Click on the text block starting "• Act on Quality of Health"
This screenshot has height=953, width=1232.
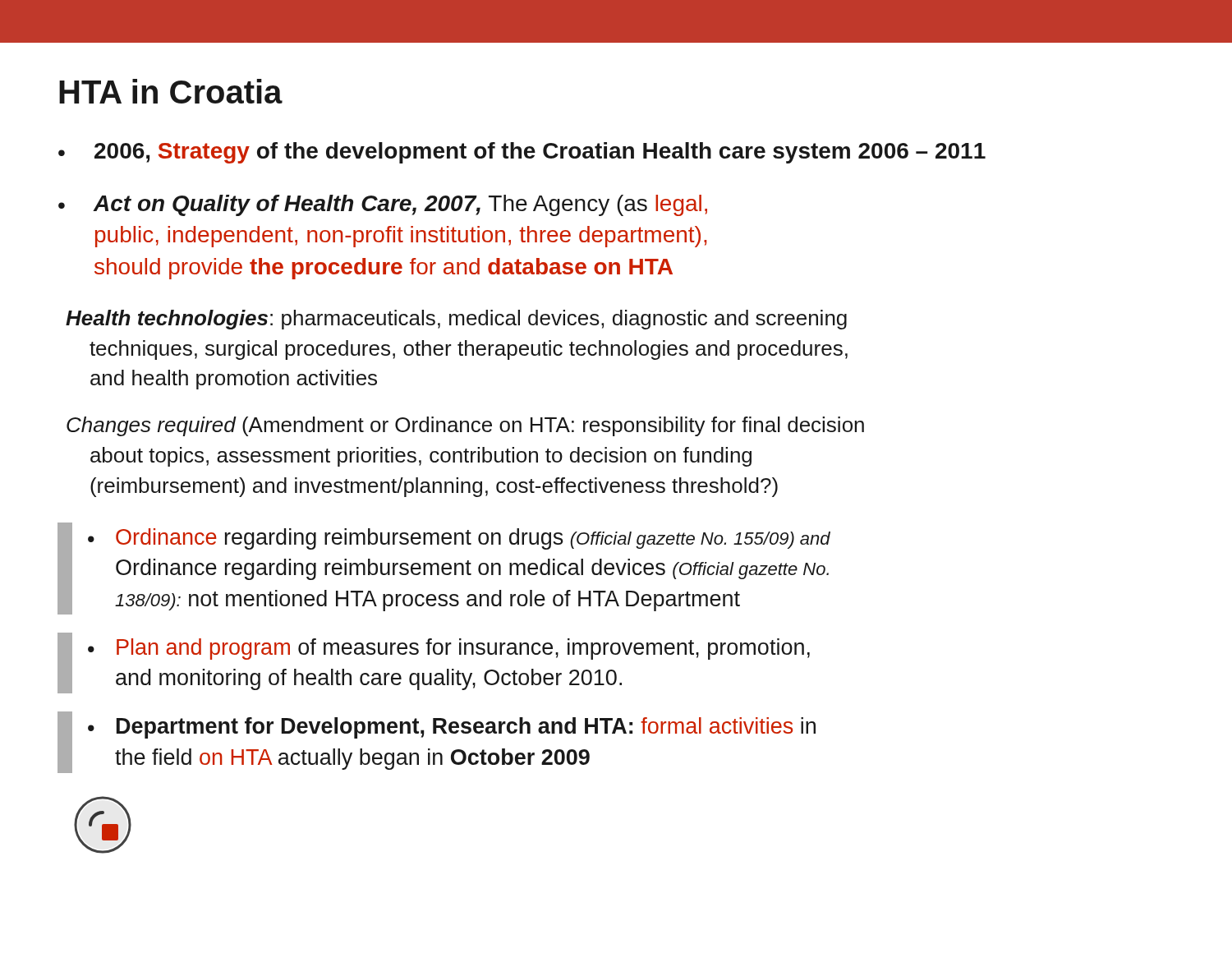383,236
